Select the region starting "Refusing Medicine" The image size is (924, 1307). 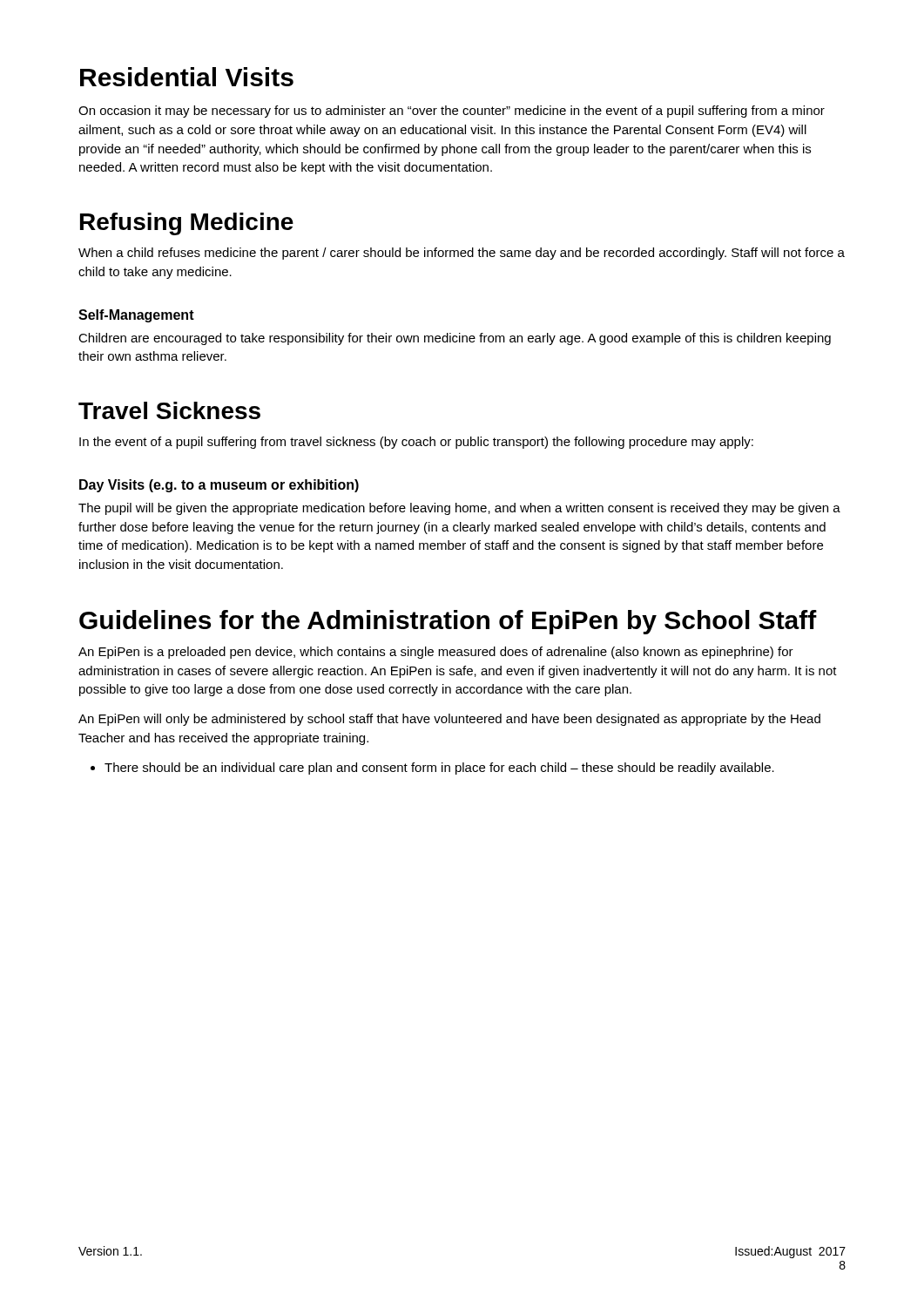pos(186,222)
